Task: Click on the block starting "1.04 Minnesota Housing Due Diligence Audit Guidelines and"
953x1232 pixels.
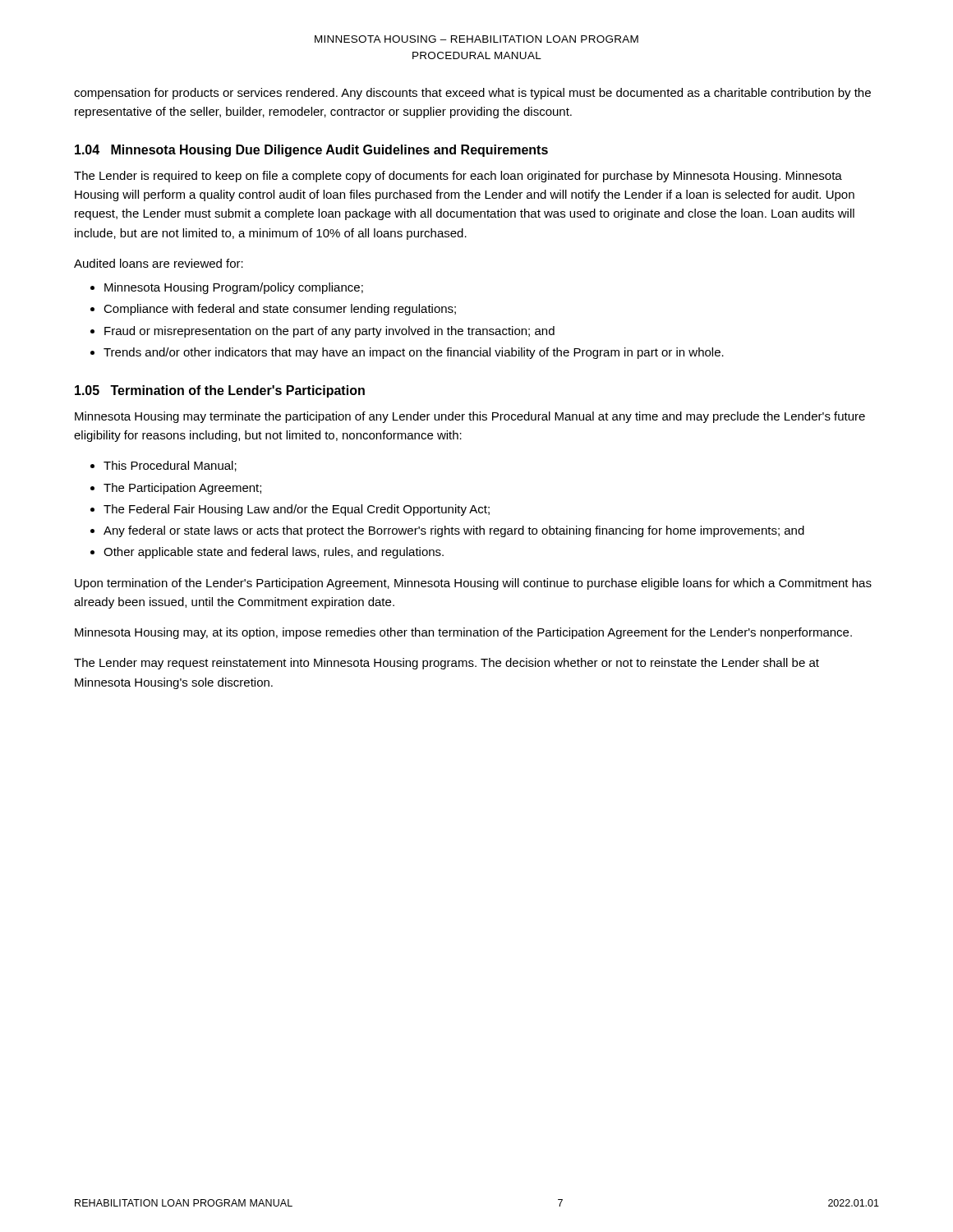Action: [x=311, y=150]
